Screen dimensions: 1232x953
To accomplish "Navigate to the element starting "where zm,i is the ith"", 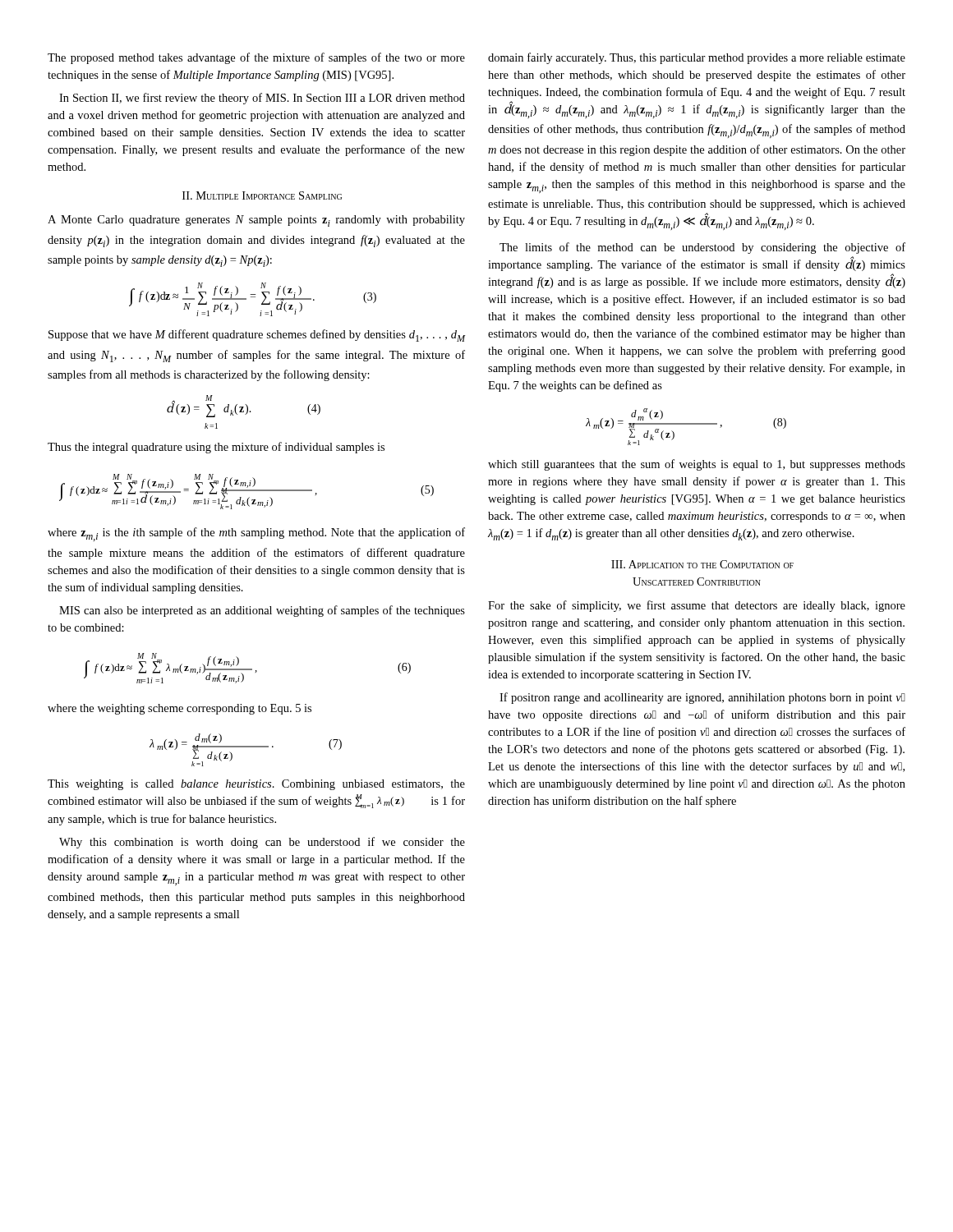I will click(x=256, y=580).
